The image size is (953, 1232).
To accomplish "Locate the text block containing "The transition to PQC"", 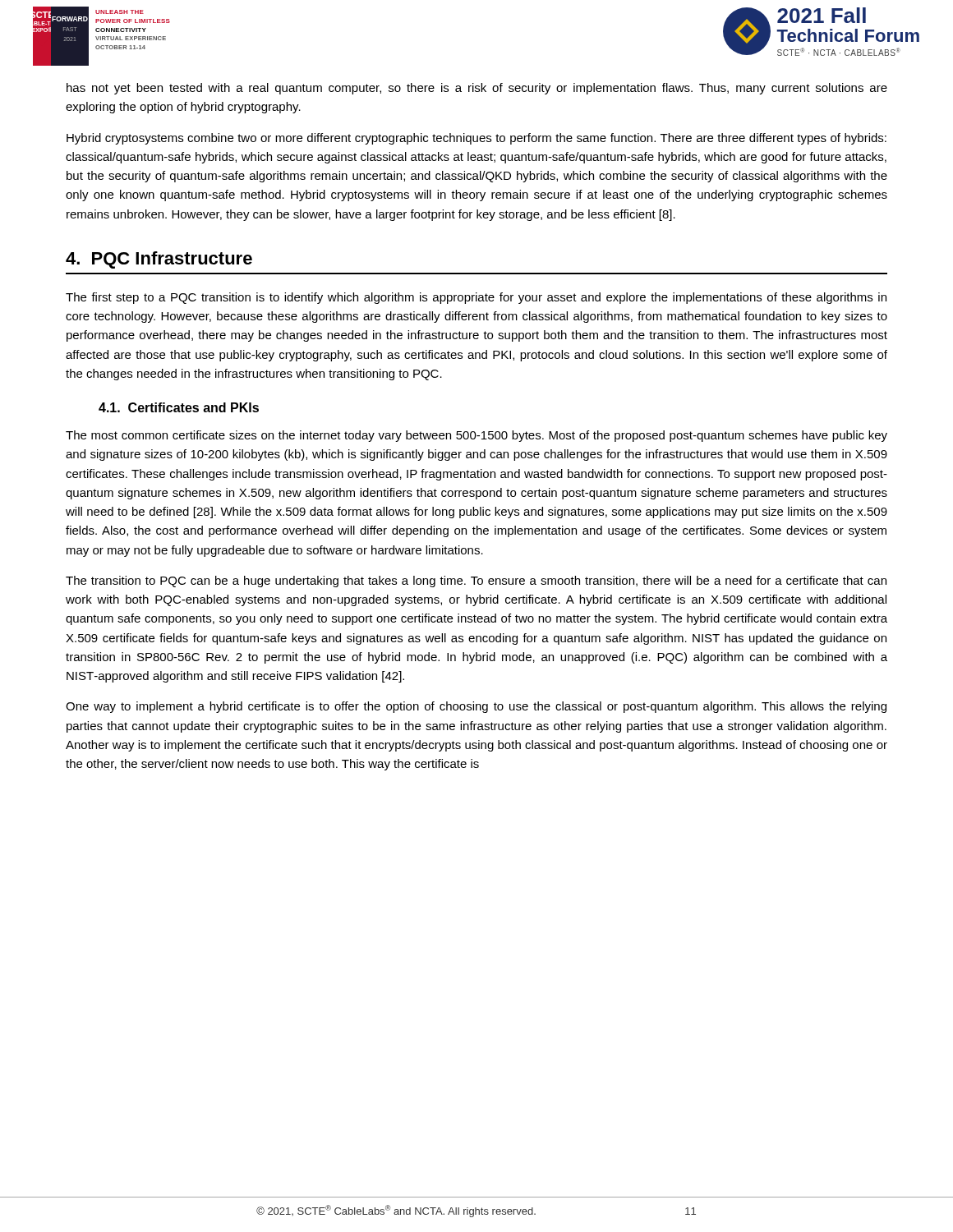I will [476, 628].
